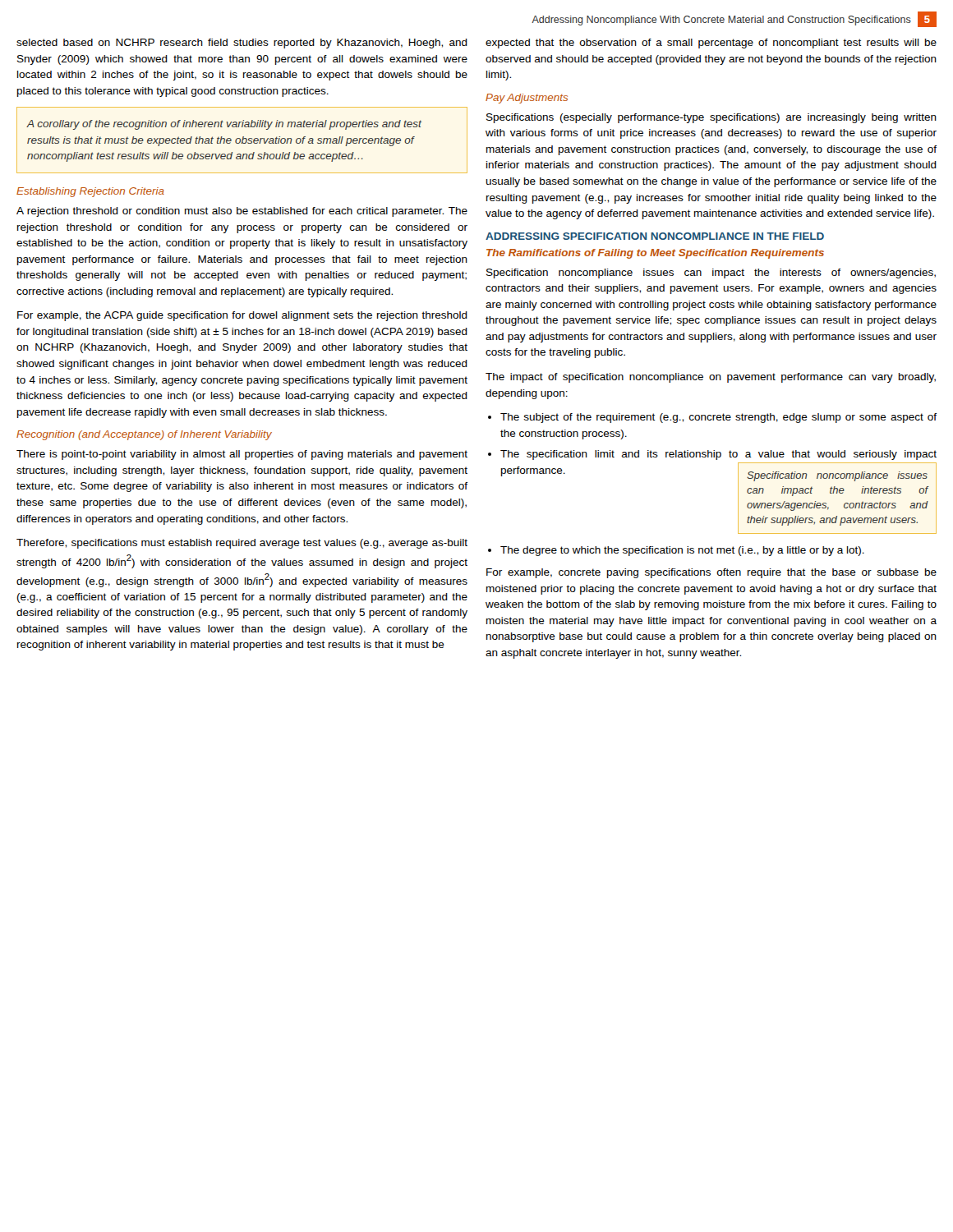
Task: Where is the passage that starts "Therefore, specifications must establish required"?
Action: 242,594
